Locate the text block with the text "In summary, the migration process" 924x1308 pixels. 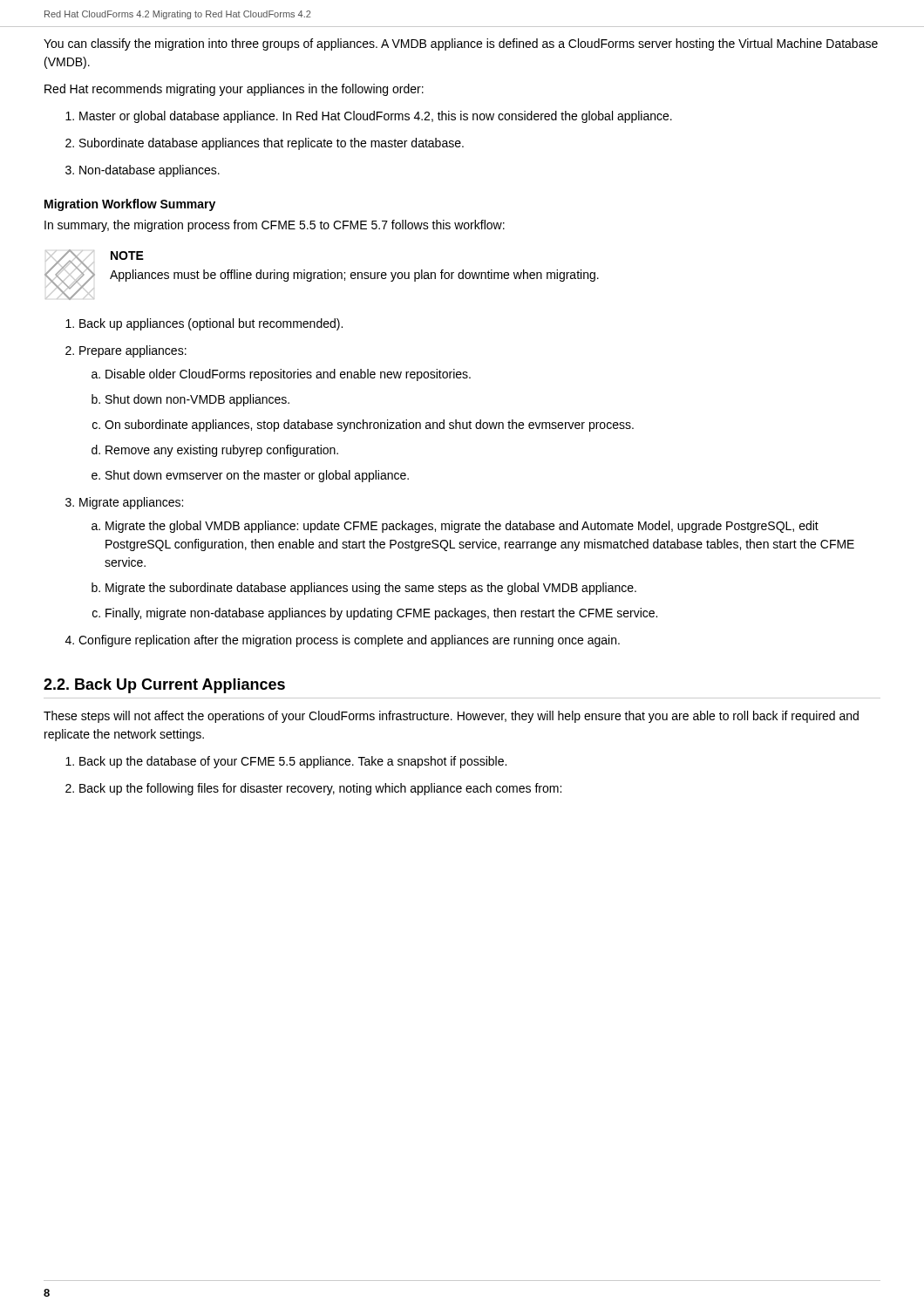(x=274, y=225)
